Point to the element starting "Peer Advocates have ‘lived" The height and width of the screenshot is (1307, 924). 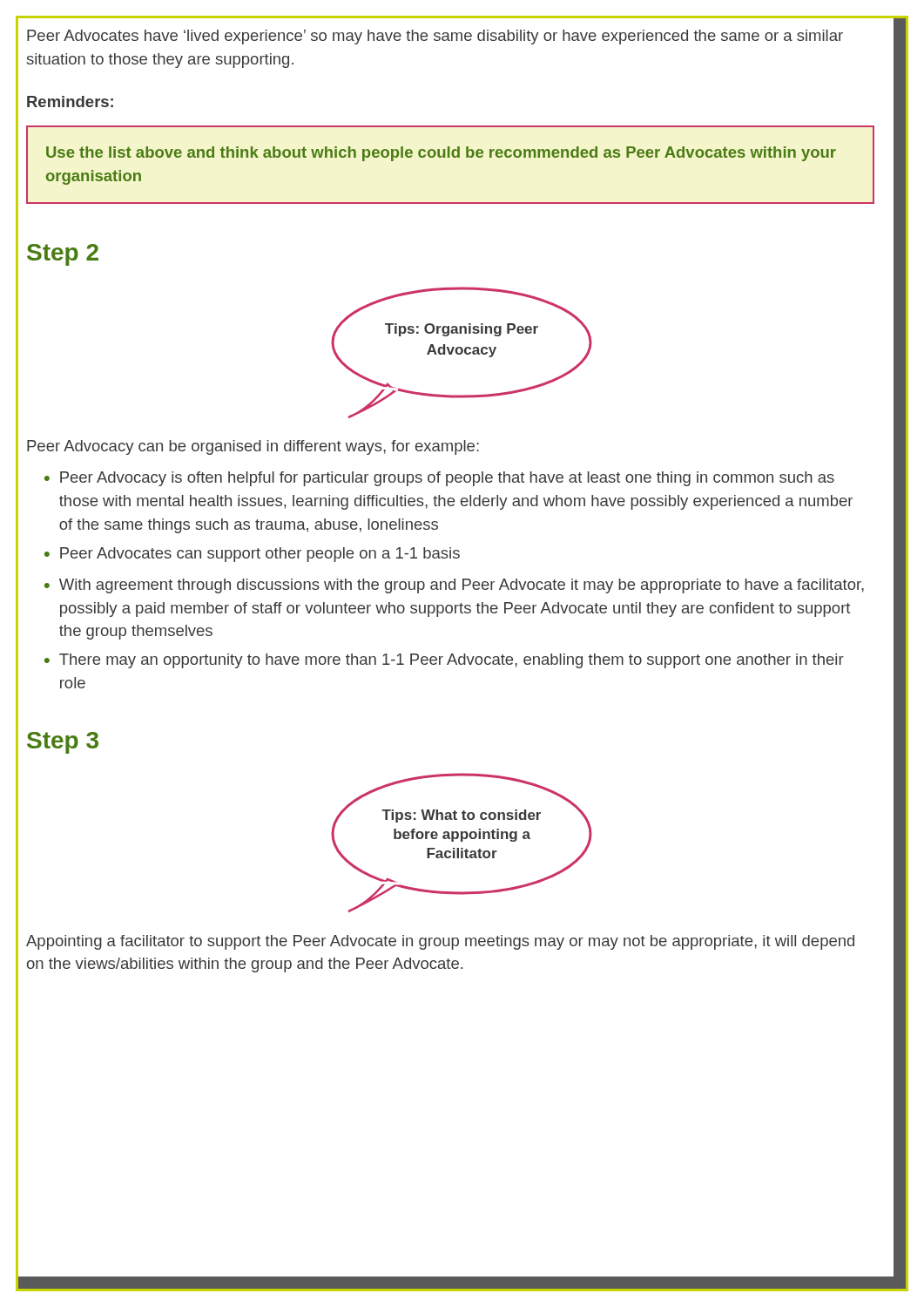[x=435, y=47]
